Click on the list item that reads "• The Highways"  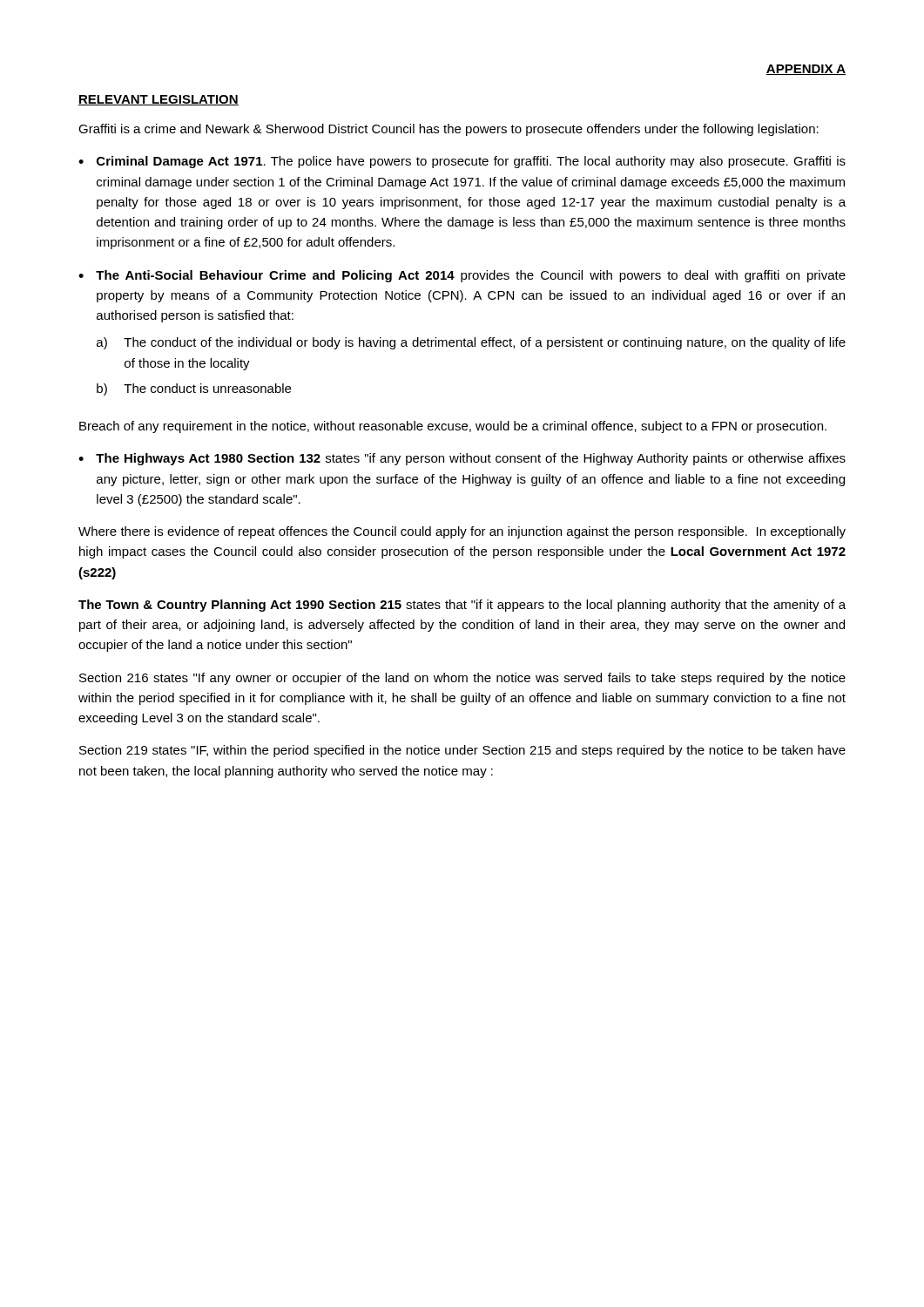click(462, 478)
